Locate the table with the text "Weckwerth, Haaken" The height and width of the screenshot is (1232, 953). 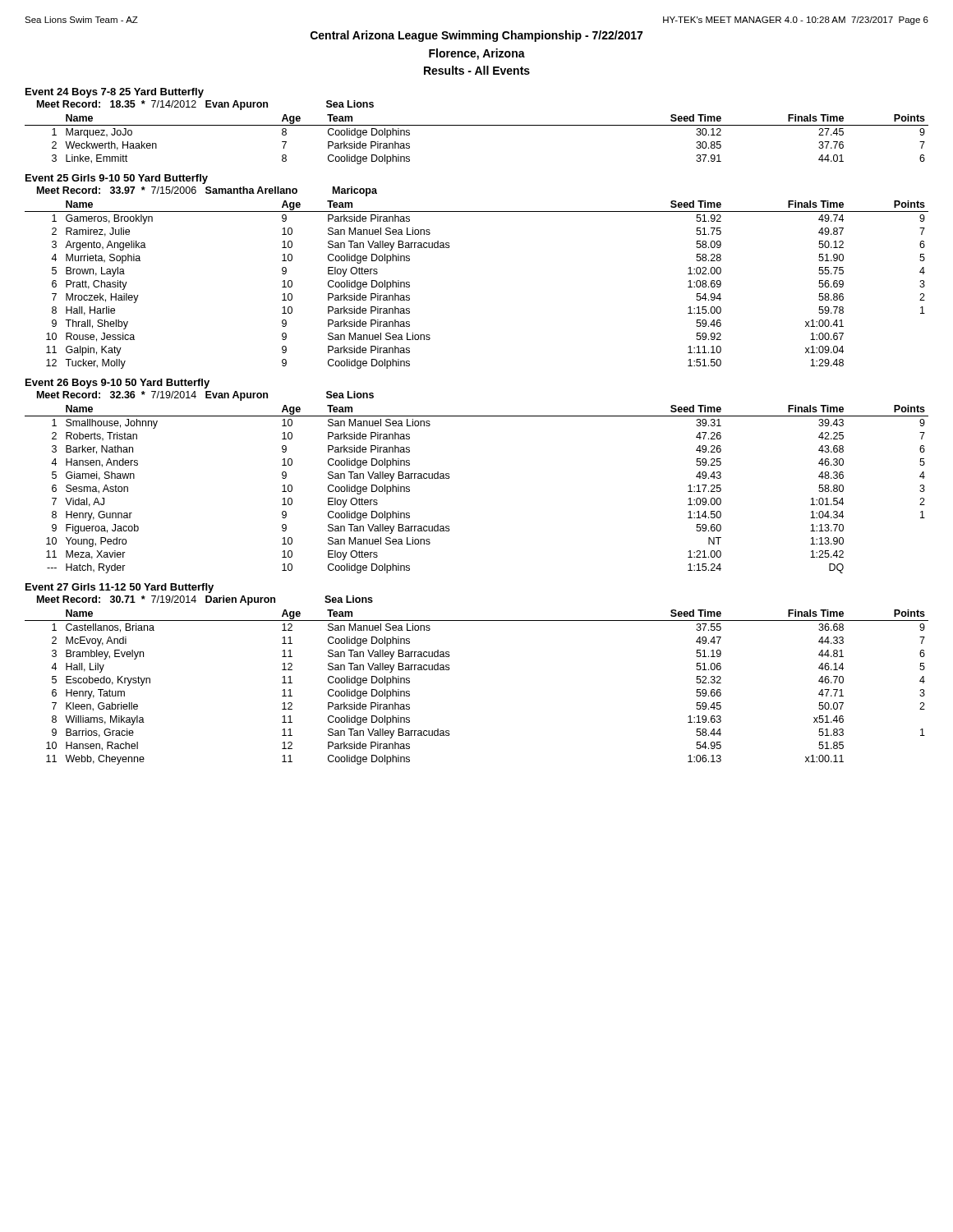coord(476,138)
